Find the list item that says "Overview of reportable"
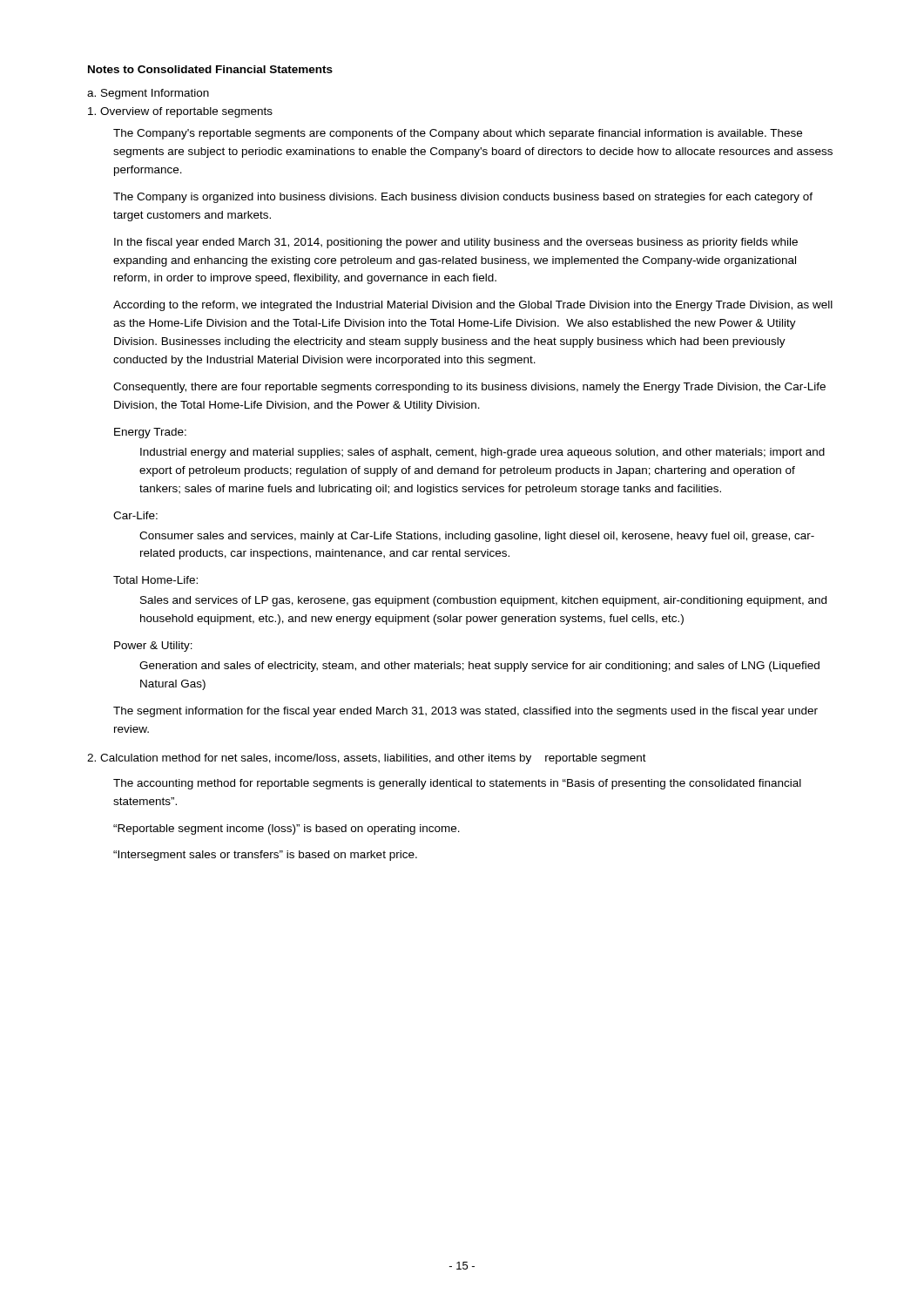 click(180, 111)
